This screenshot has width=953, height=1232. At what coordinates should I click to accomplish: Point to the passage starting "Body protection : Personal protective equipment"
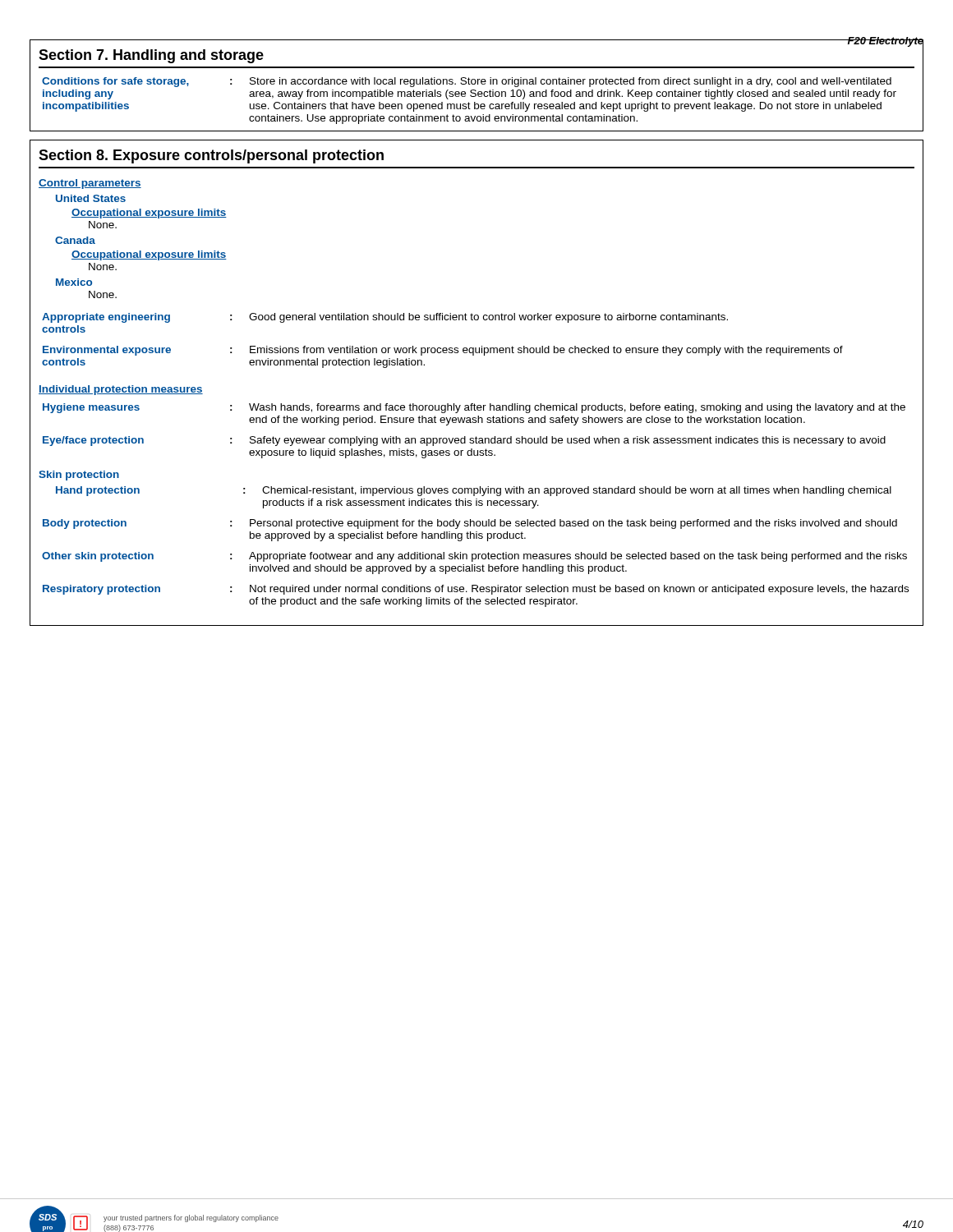(476, 529)
